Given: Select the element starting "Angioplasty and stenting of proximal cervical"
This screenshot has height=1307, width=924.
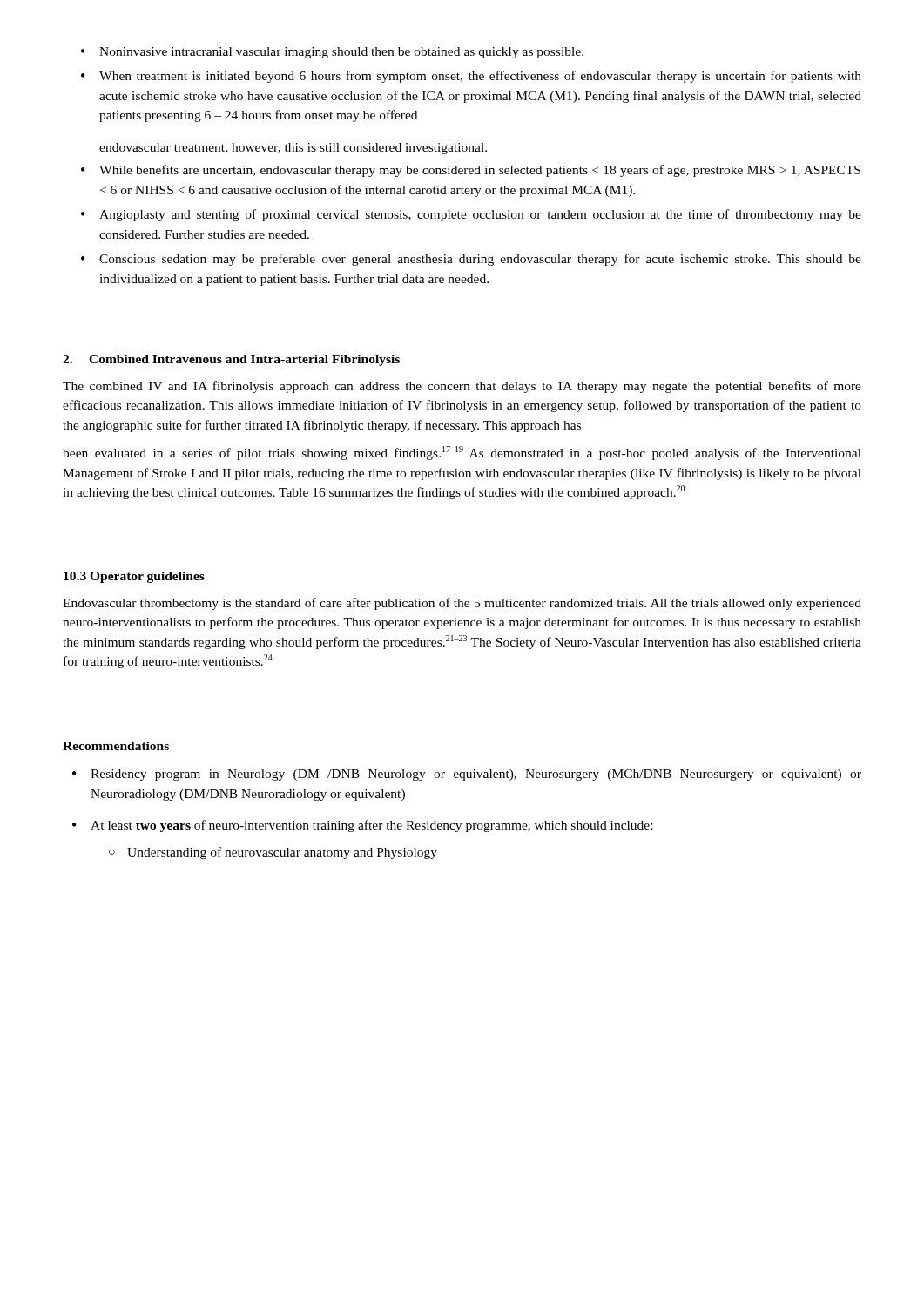Looking at the screenshot, I should click(x=471, y=225).
